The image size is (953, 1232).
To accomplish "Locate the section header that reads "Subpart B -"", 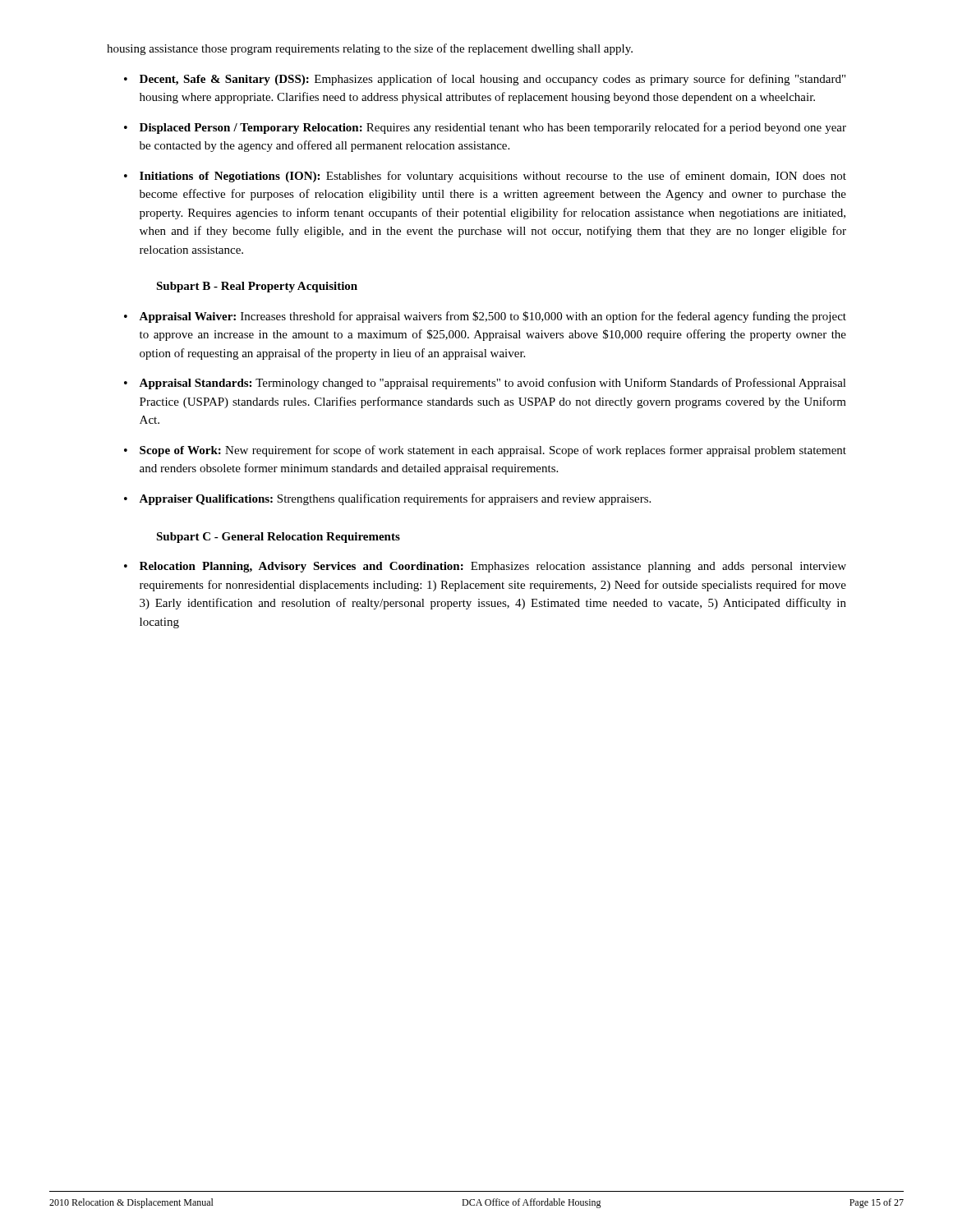I will [x=257, y=286].
